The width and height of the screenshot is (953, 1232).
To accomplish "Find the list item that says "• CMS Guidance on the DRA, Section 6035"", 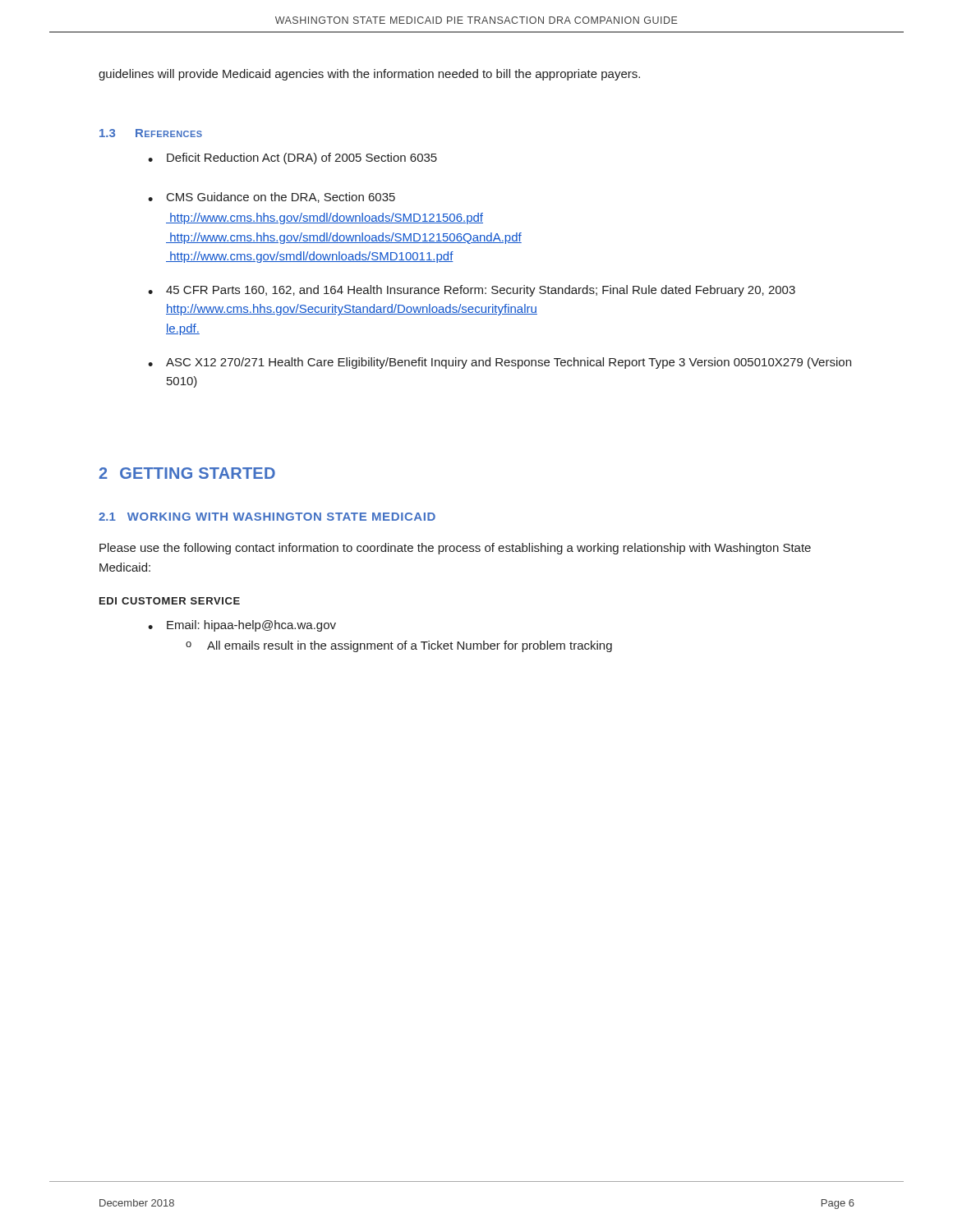I will (x=501, y=226).
